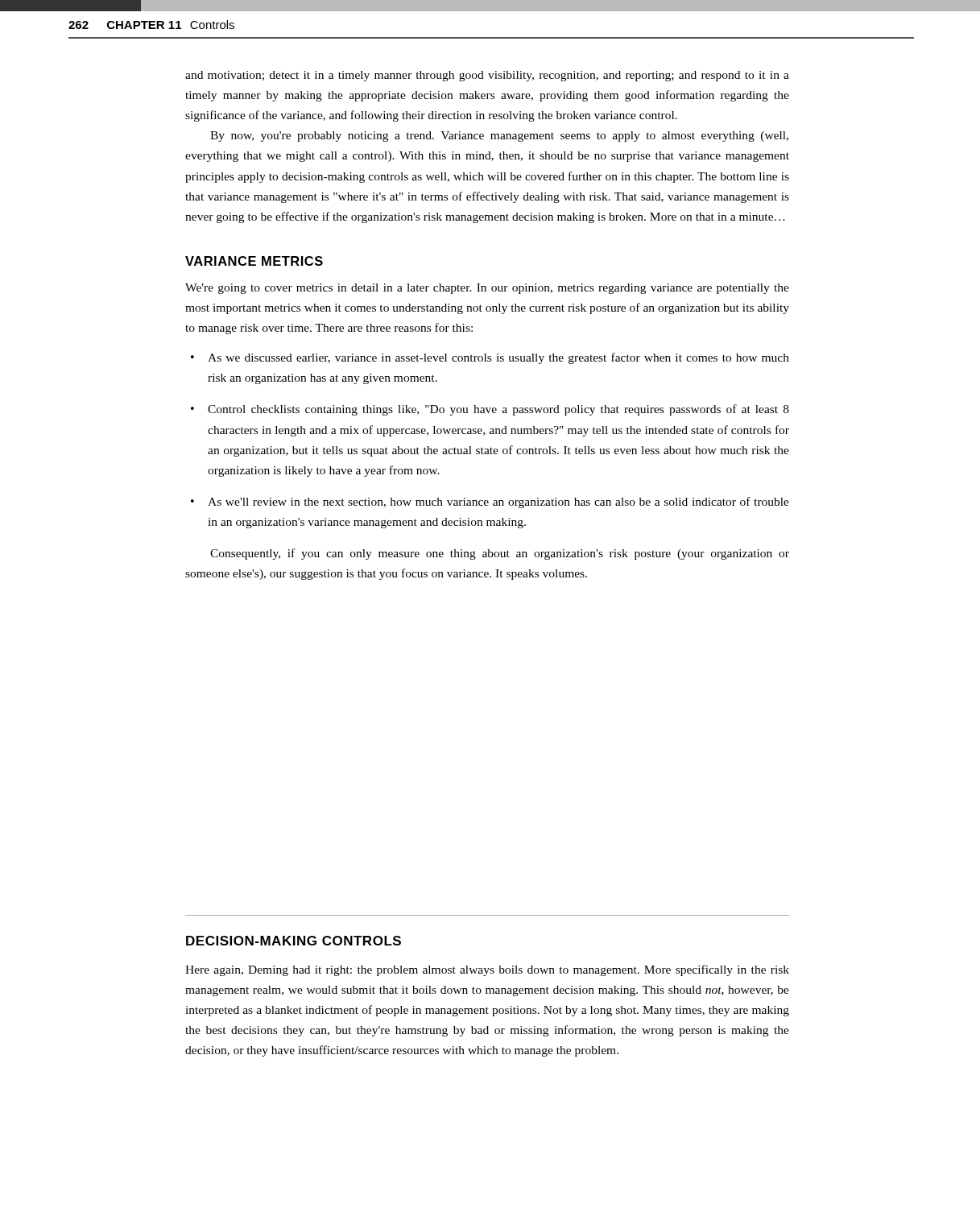Locate the text block with the text "Here again, Deming had it"

pyautogui.click(x=487, y=1010)
